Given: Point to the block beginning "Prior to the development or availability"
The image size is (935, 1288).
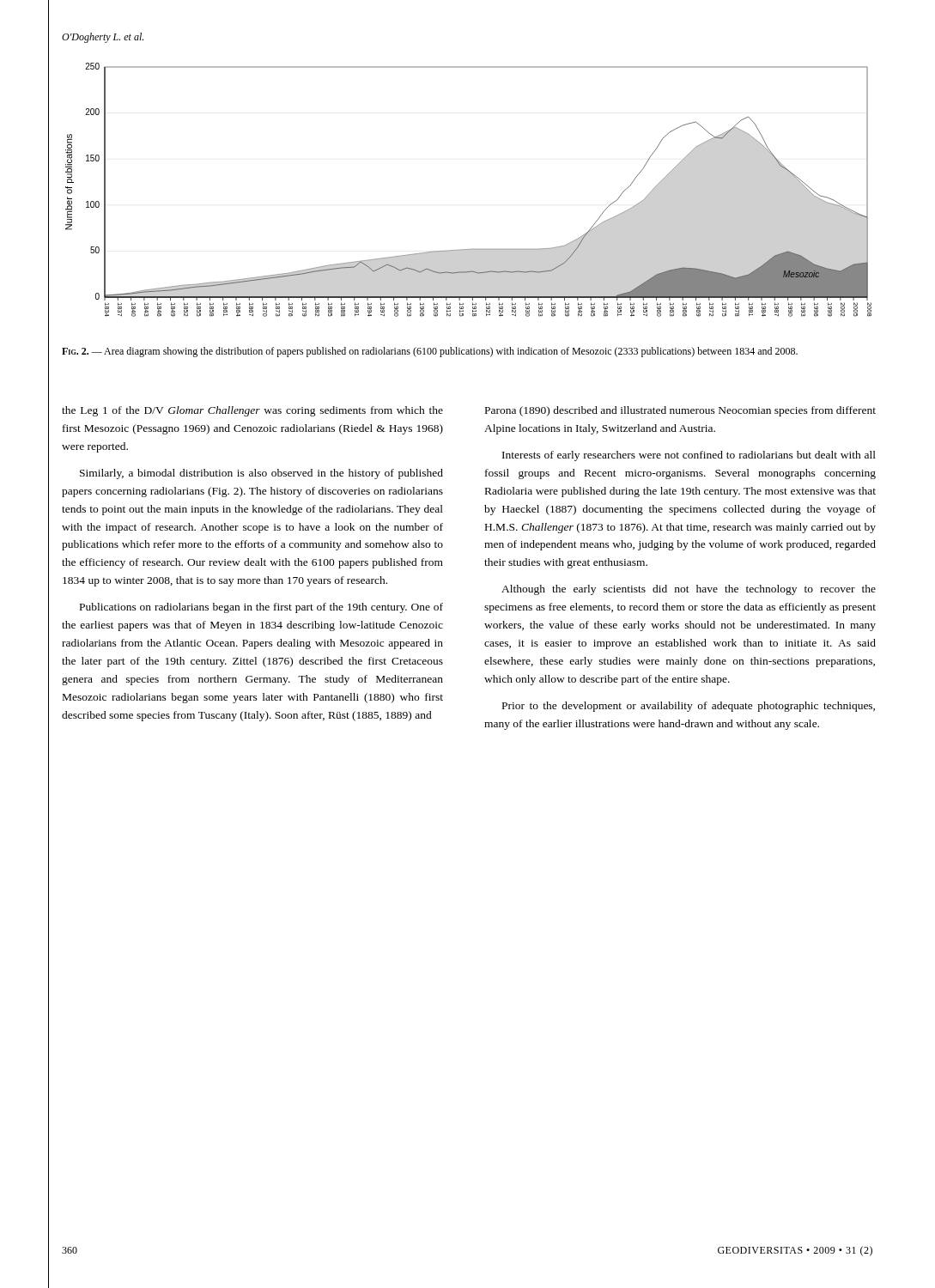Looking at the screenshot, I should point(680,714).
